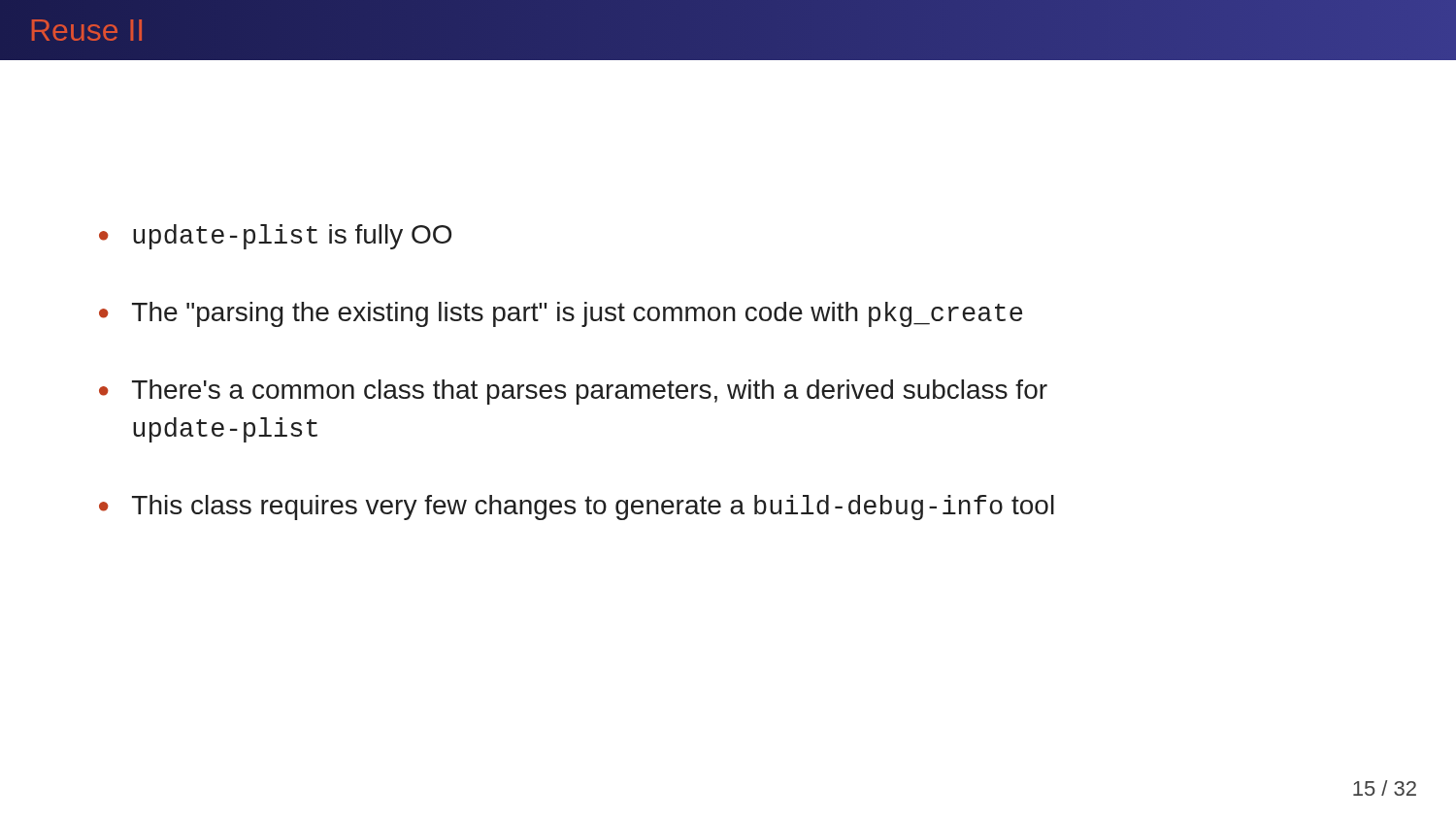This screenshot has width=1456, height=819.
Task: Locate the text starting "● The "parsing the"
Action: click(728, 313)
